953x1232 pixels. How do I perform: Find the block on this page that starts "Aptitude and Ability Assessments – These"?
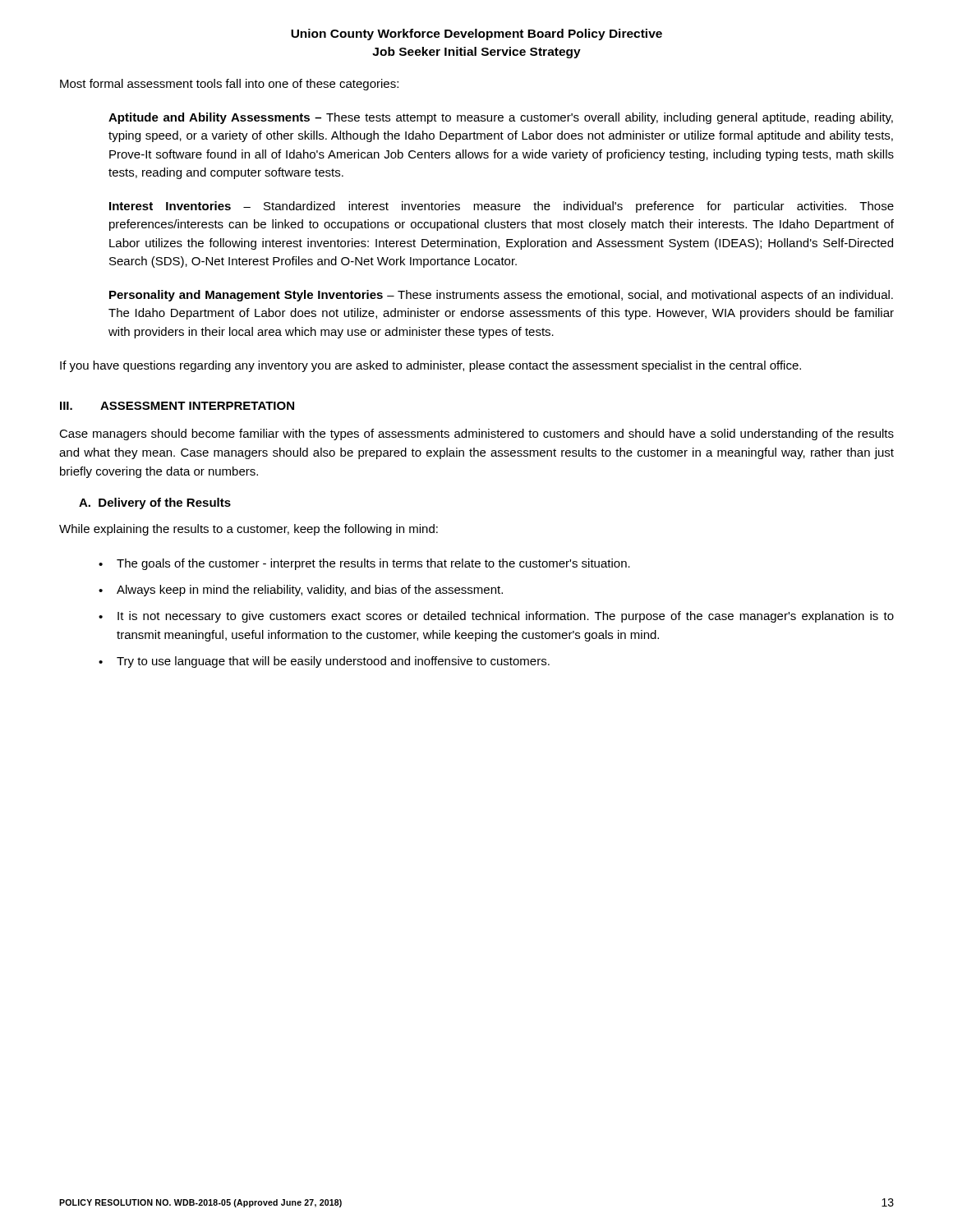click(x=501, y=145)
